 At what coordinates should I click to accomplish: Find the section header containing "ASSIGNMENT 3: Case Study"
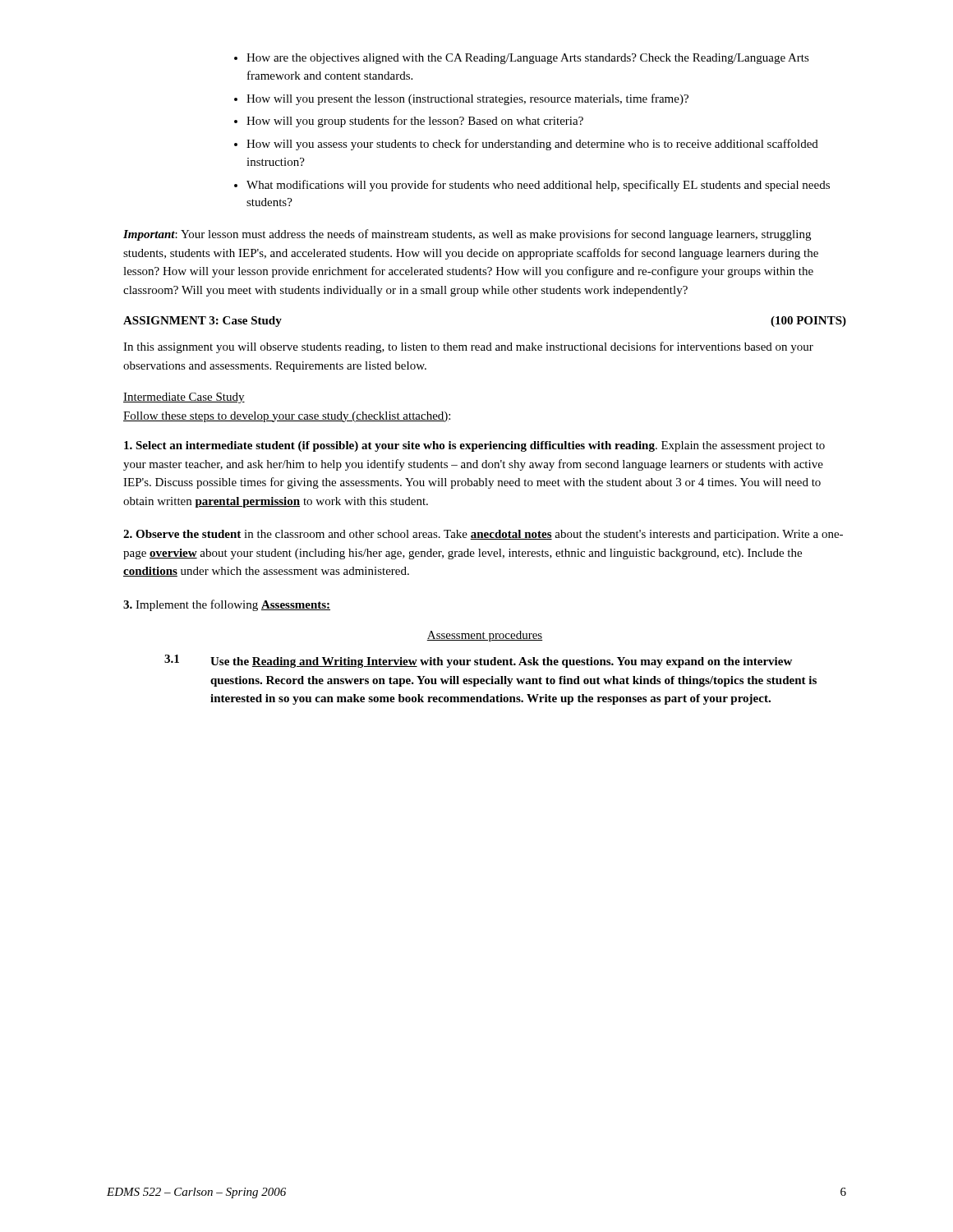[x=202, y=320]
